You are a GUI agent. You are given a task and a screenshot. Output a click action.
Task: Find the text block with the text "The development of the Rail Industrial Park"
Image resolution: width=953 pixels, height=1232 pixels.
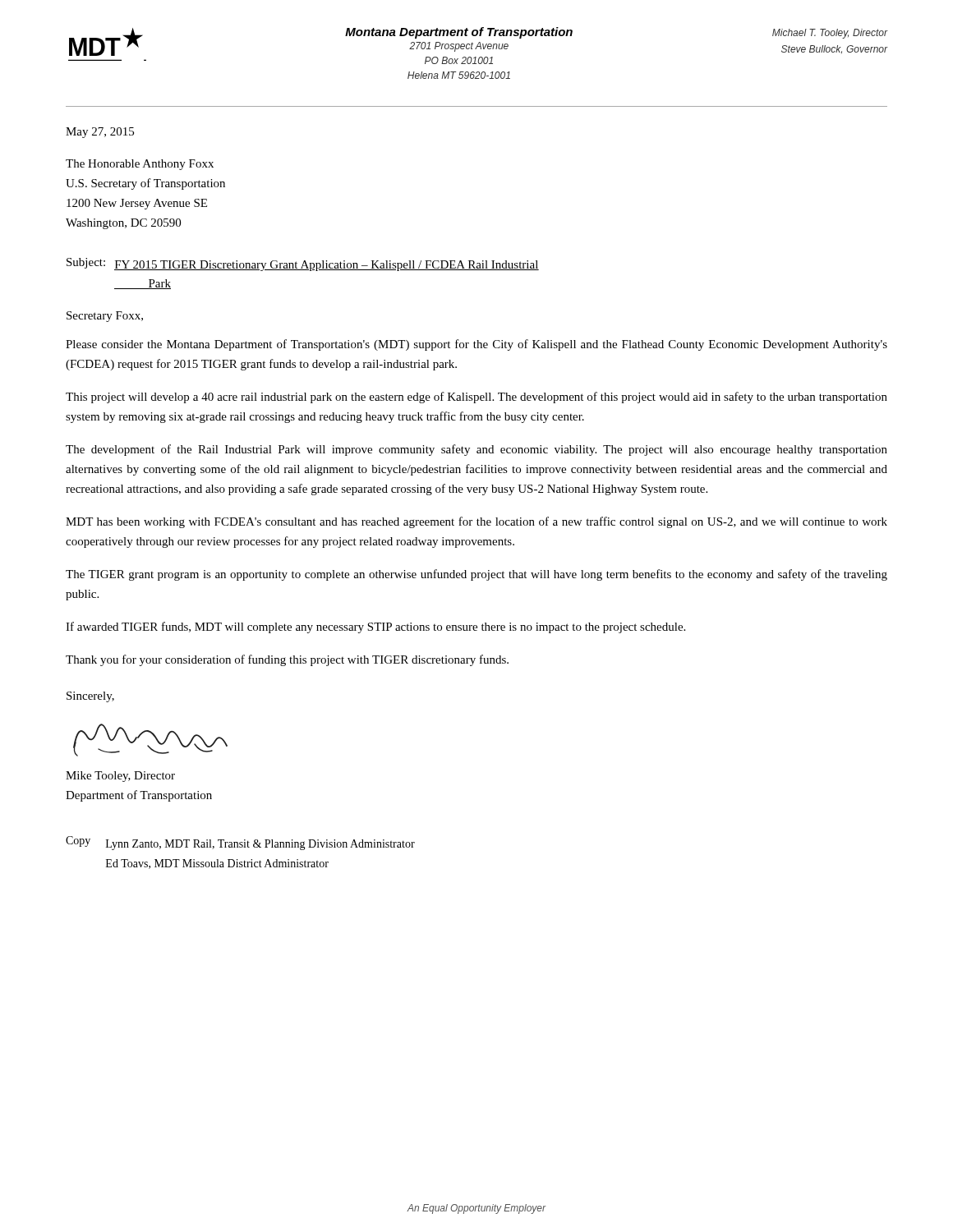pos(476,469)
